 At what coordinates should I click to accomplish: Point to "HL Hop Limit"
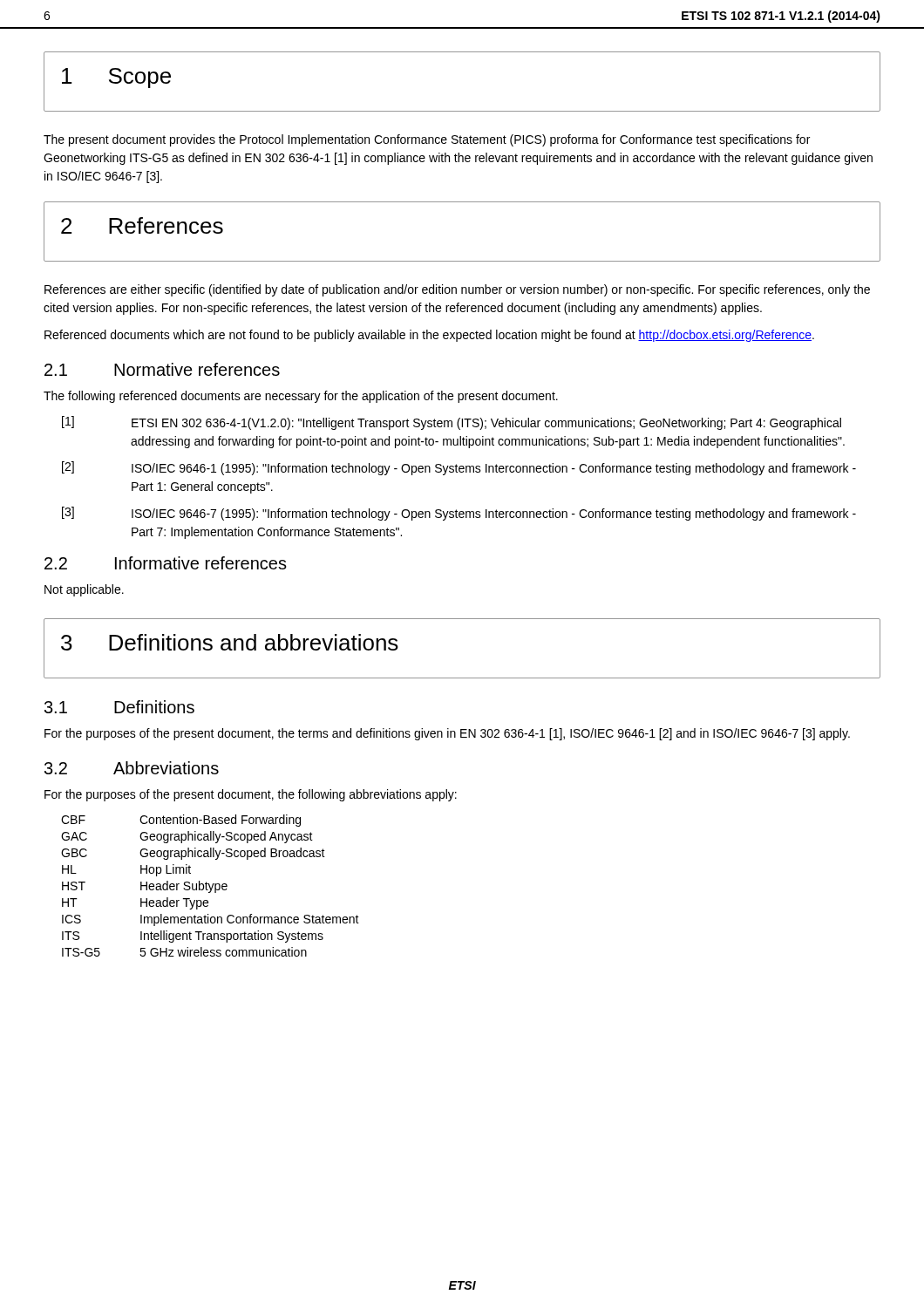pyautogui.click(x=65, y=870)
